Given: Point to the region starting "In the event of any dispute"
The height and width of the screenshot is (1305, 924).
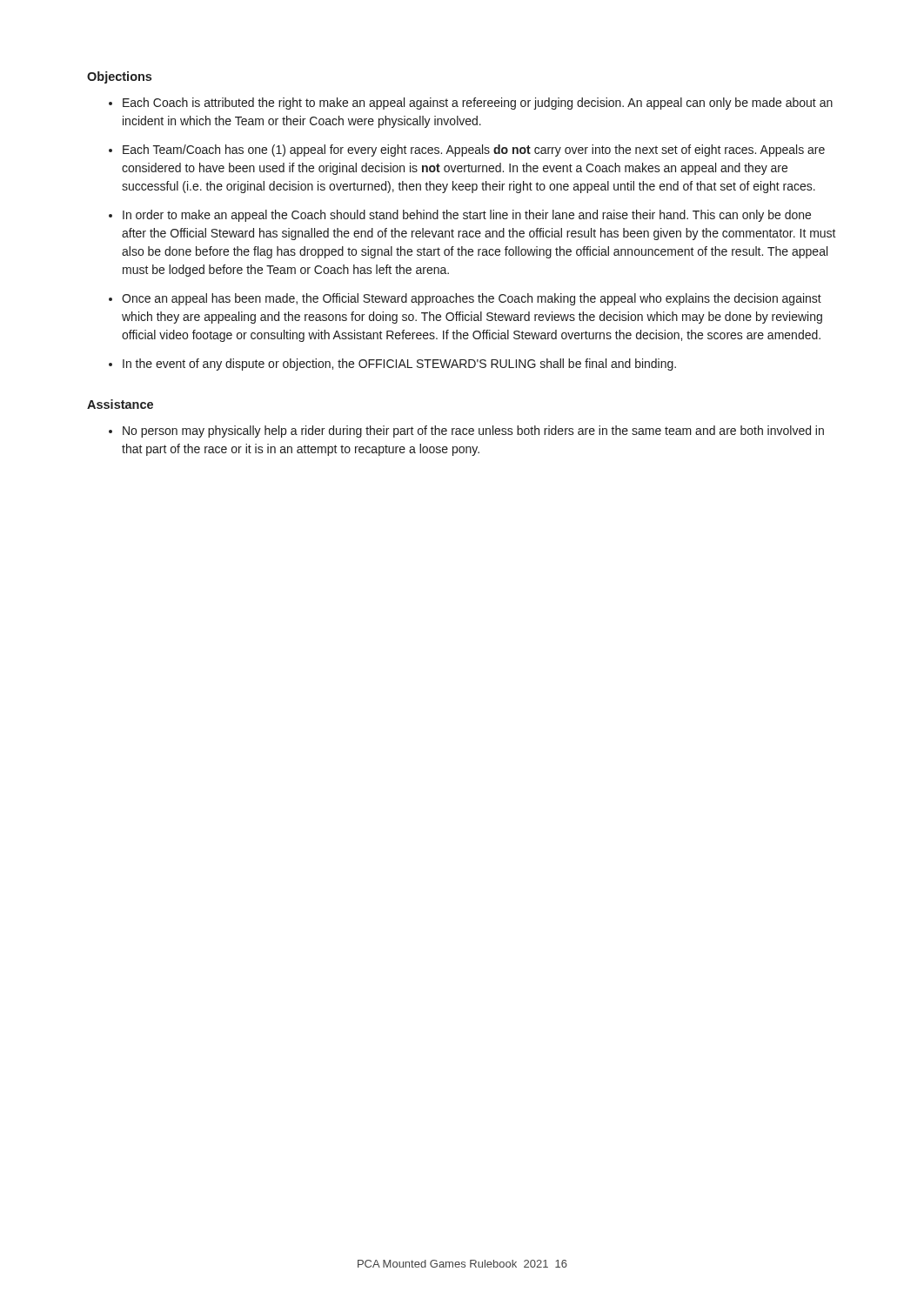Looking at the screenshot, I should tap(399, 364).
